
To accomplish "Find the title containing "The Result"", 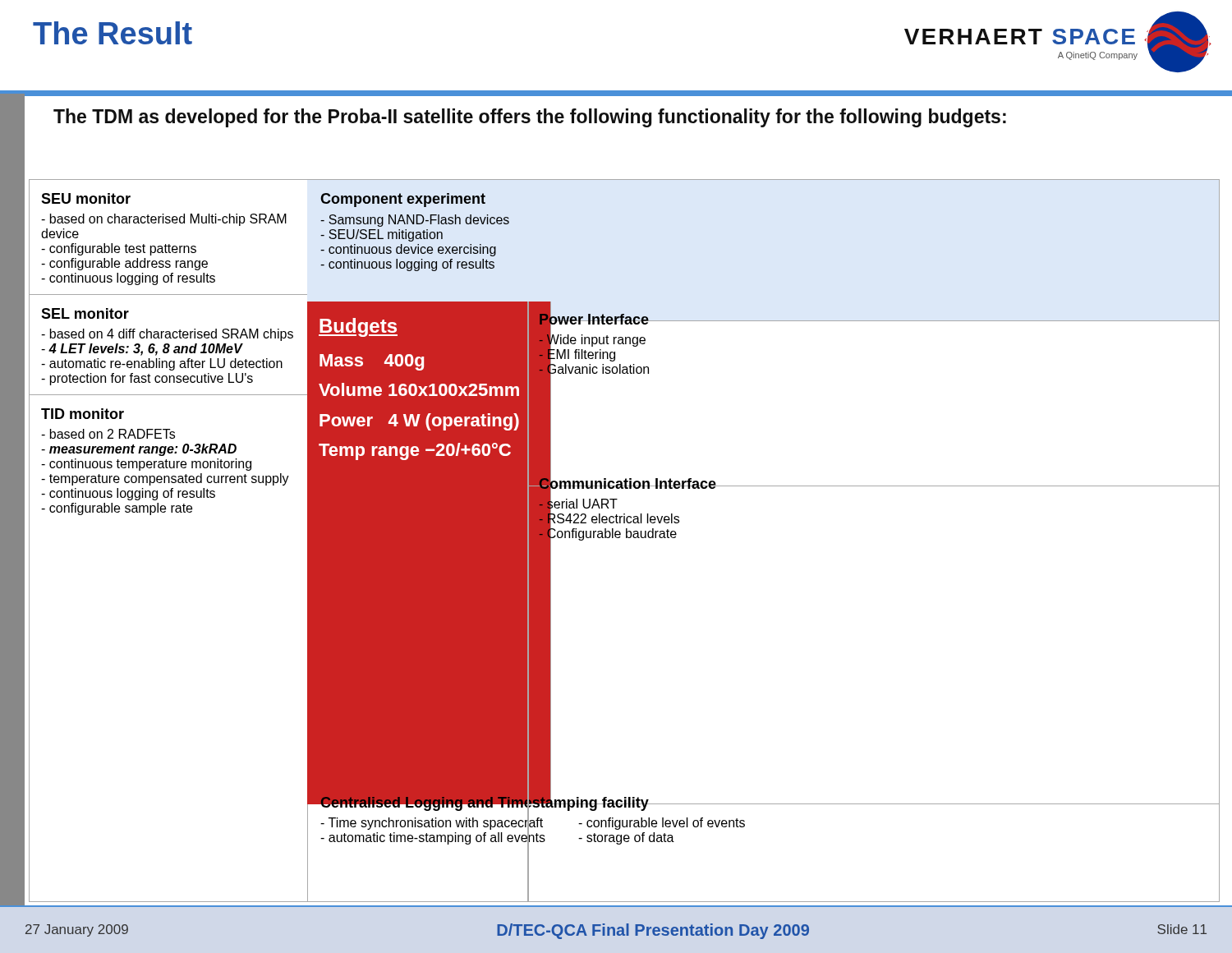I will (113, 34).
